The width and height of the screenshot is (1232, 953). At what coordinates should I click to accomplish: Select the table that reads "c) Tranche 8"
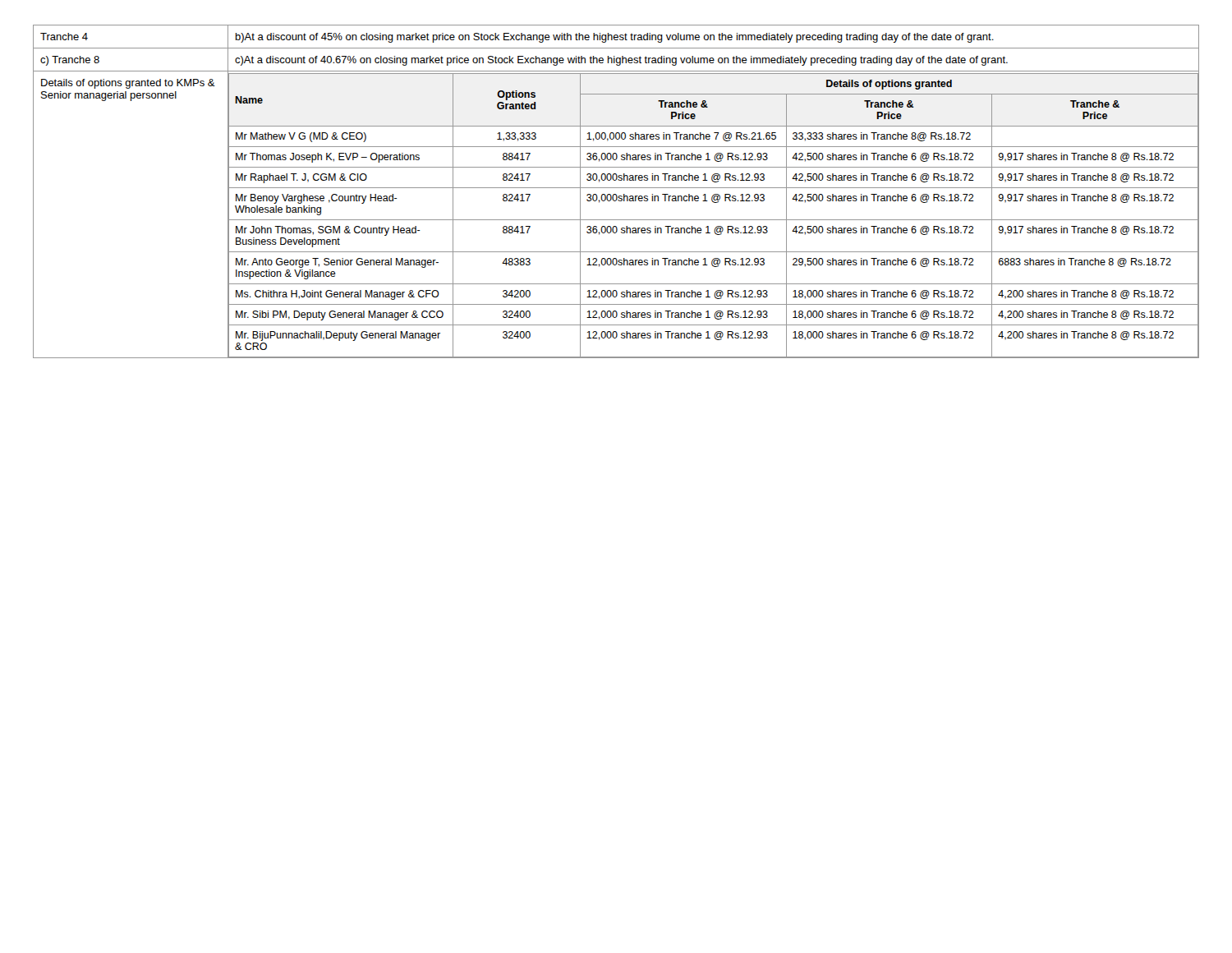point(616,191)
